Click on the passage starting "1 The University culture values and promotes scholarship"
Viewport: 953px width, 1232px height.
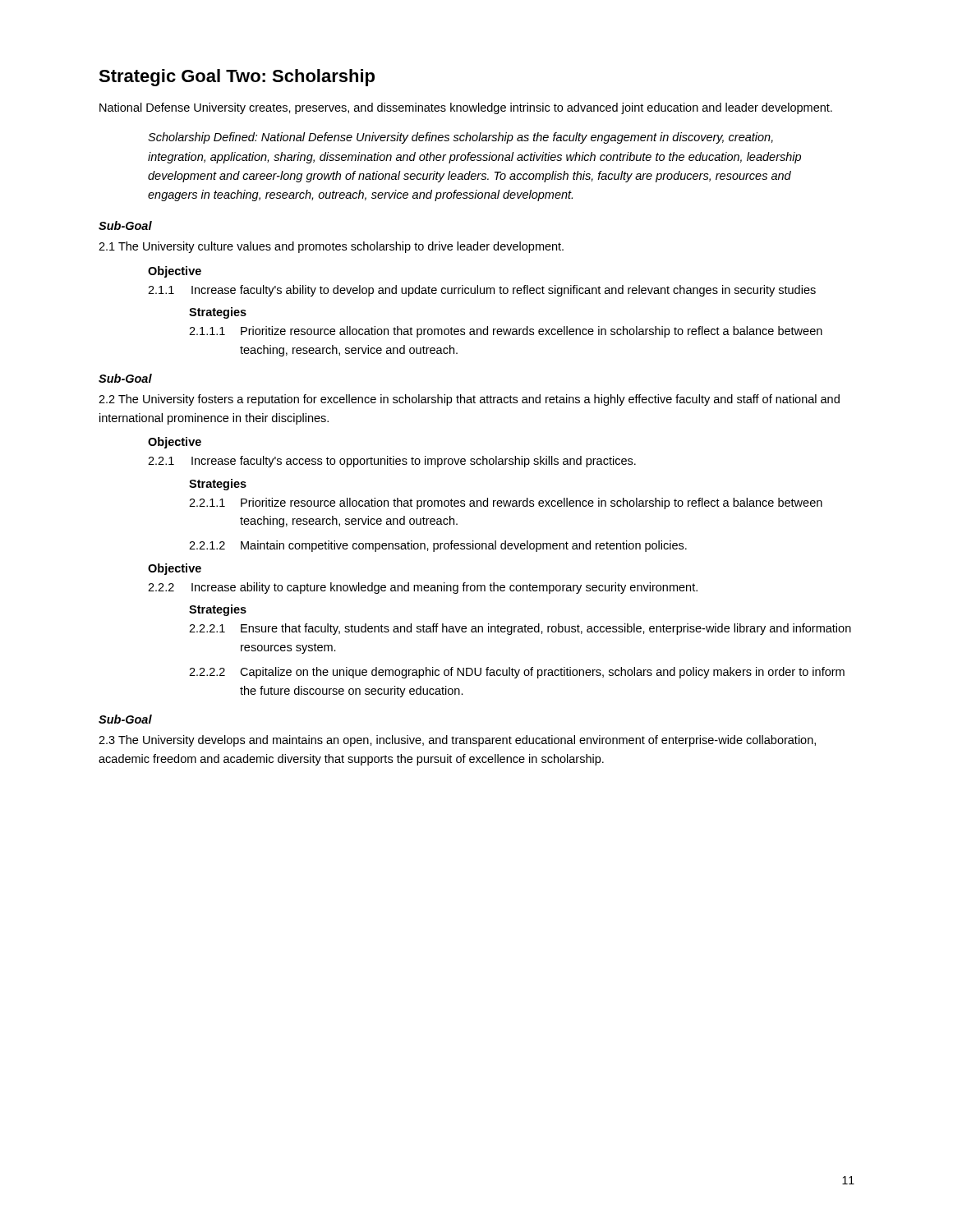pyautogui.click(x=332, y=247)
